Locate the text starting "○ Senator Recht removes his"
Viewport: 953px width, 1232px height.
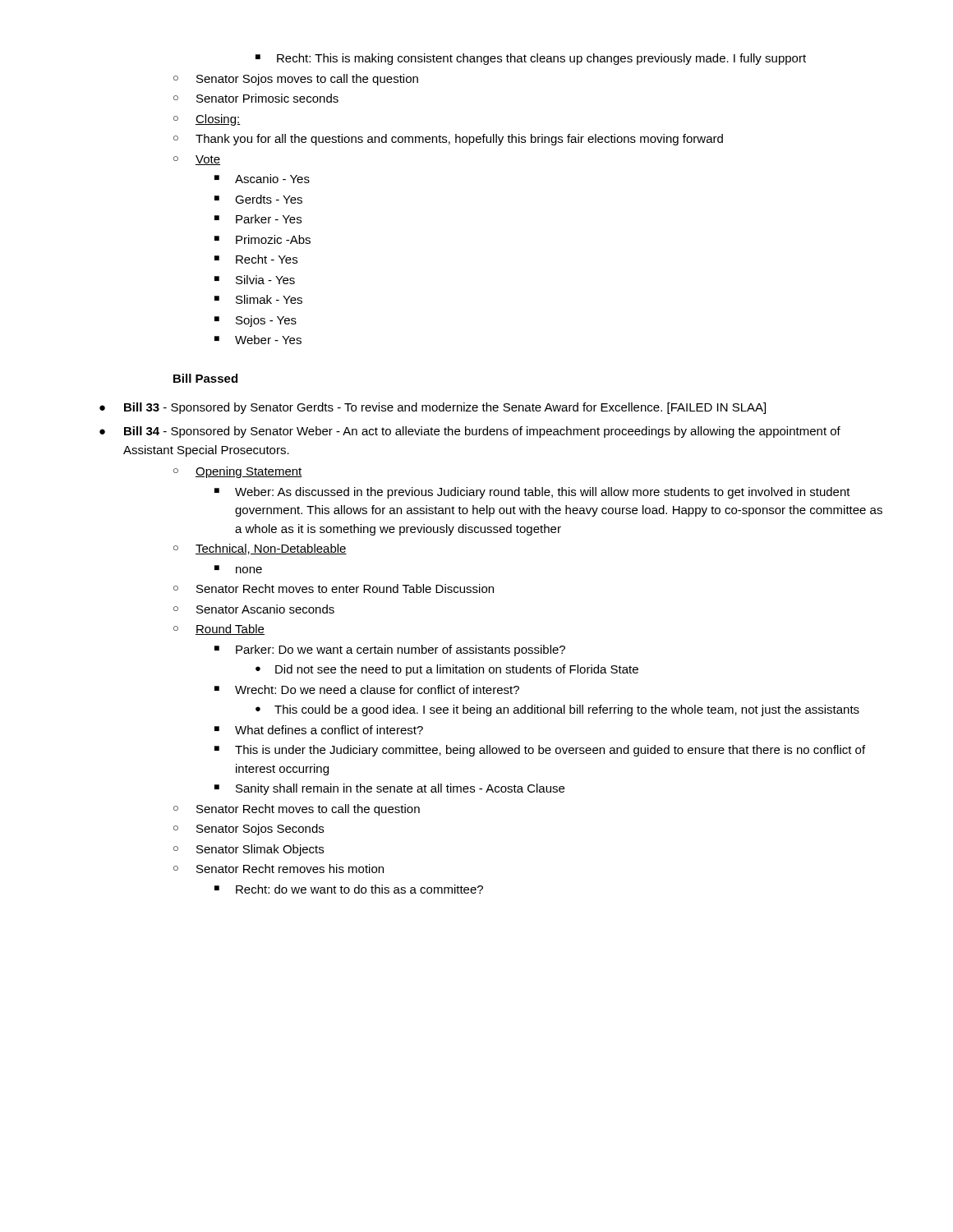pyautogui.click(x=279, y=869)
